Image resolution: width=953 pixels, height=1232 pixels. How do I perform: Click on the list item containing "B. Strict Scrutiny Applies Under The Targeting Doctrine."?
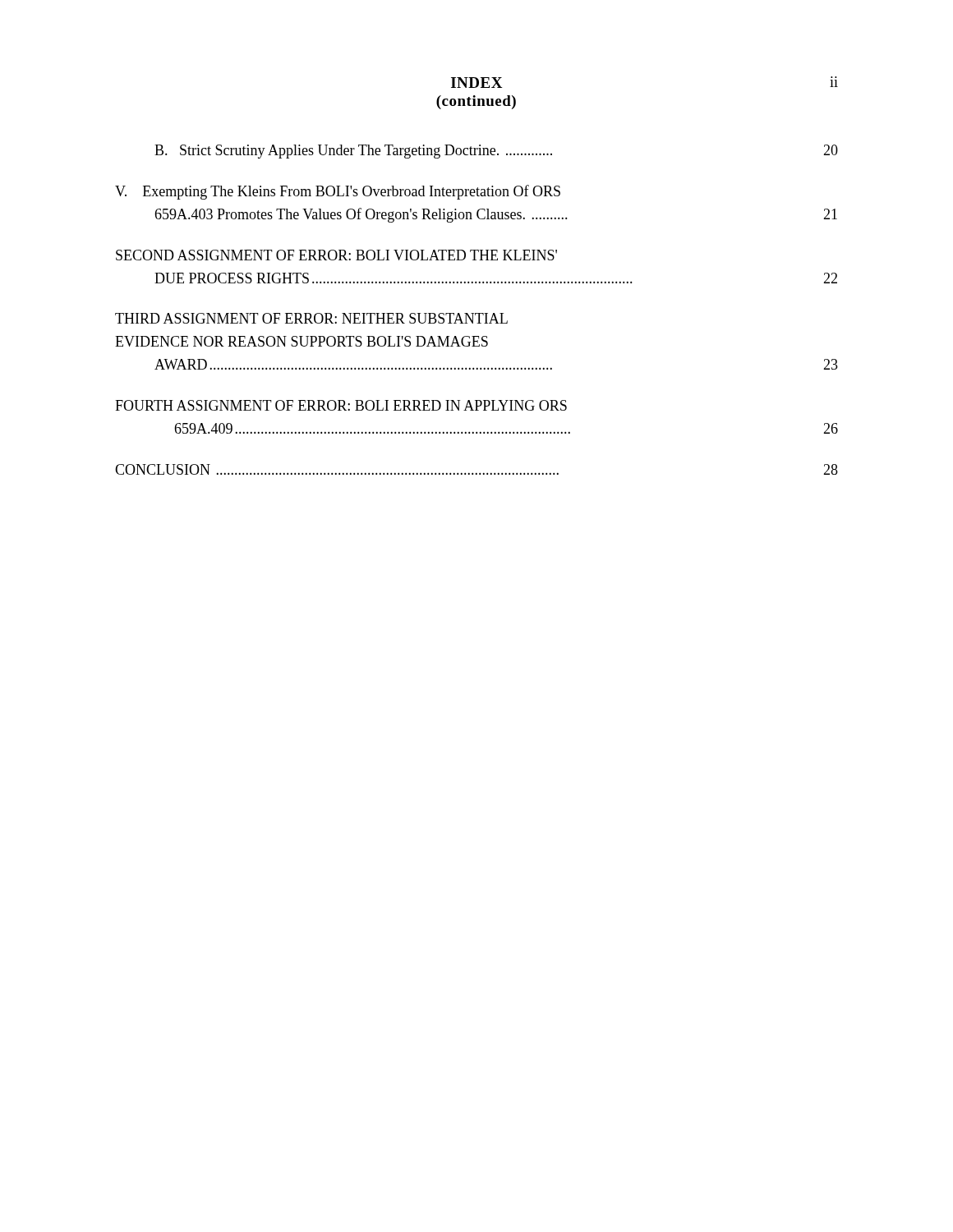(x=496, y=151)
